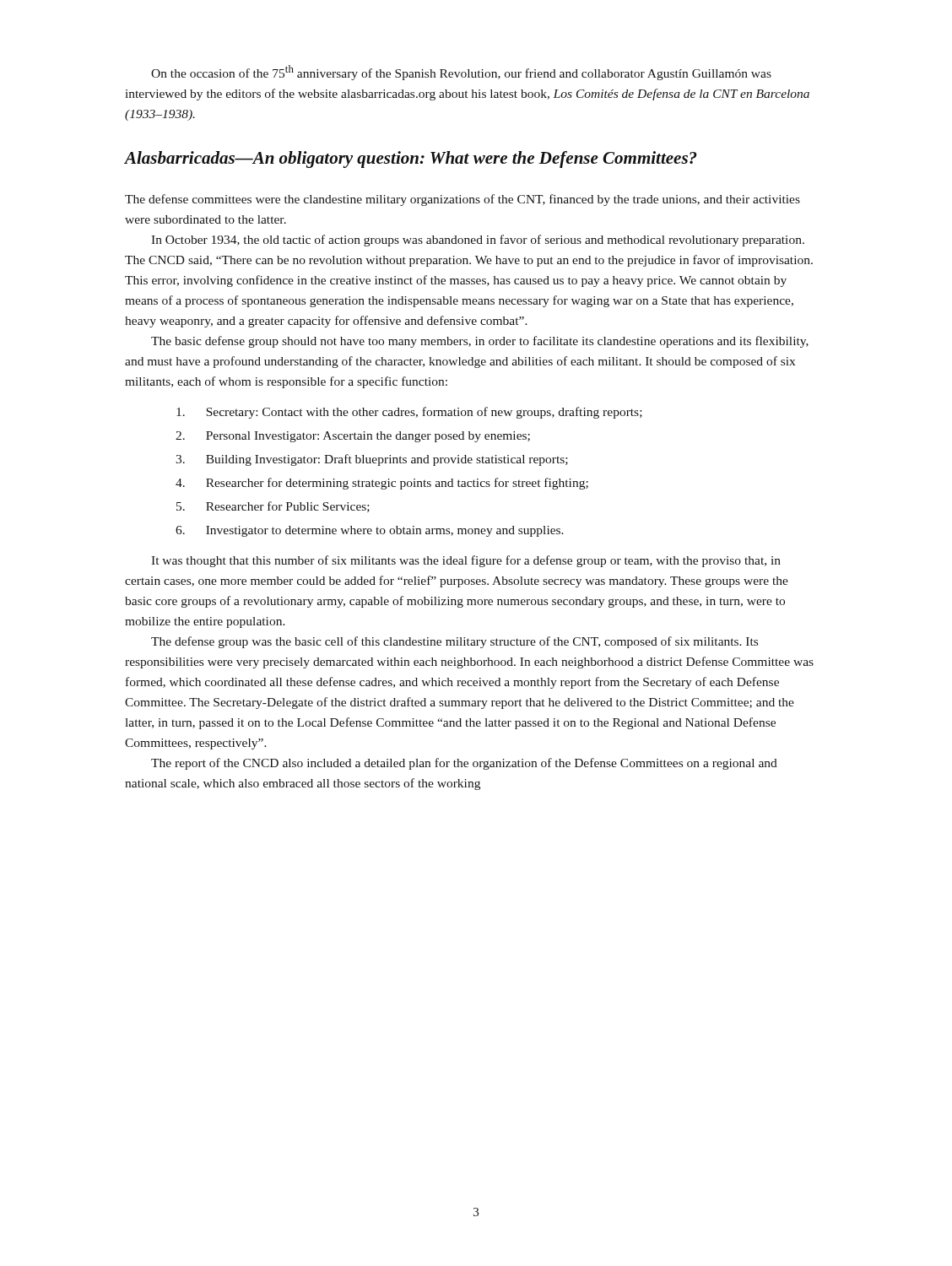Point to the text block starting "It was thought that this"
The image size is (952, 1266).
tap(471, 591)
